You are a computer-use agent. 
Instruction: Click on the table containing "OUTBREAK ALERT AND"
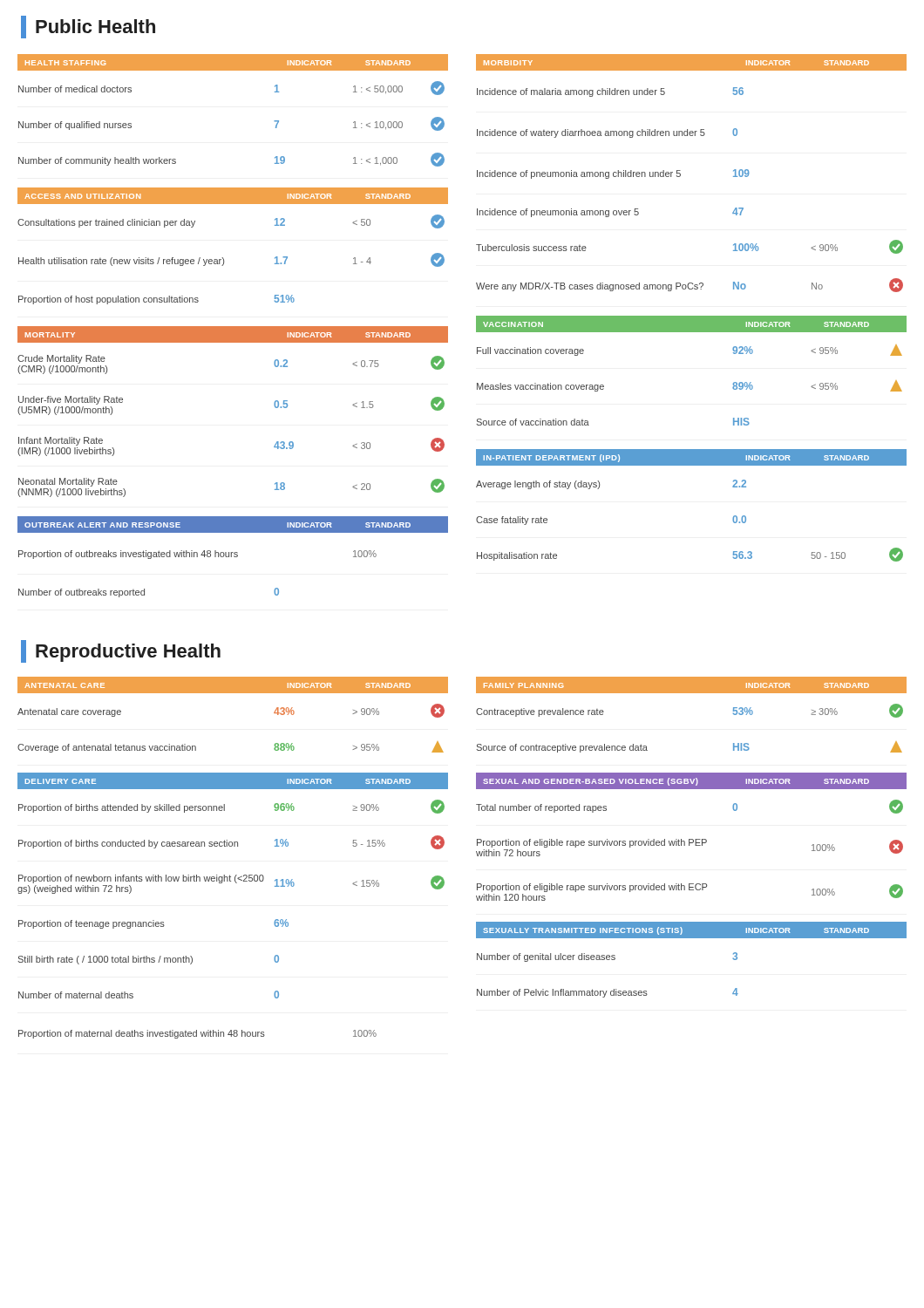point(233,563)
